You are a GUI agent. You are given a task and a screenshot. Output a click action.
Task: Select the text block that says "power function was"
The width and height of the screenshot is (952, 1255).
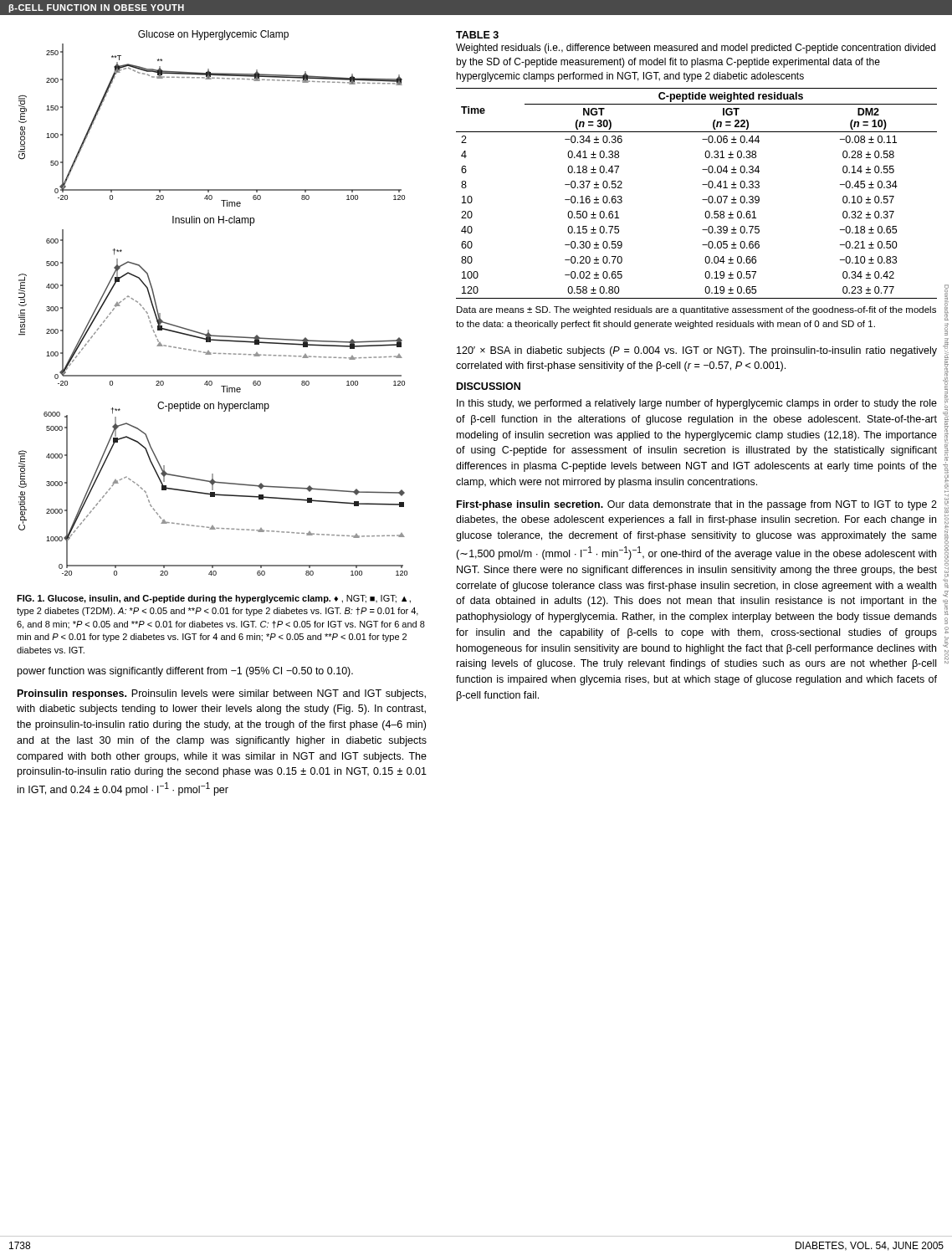[x=185, y=671]
